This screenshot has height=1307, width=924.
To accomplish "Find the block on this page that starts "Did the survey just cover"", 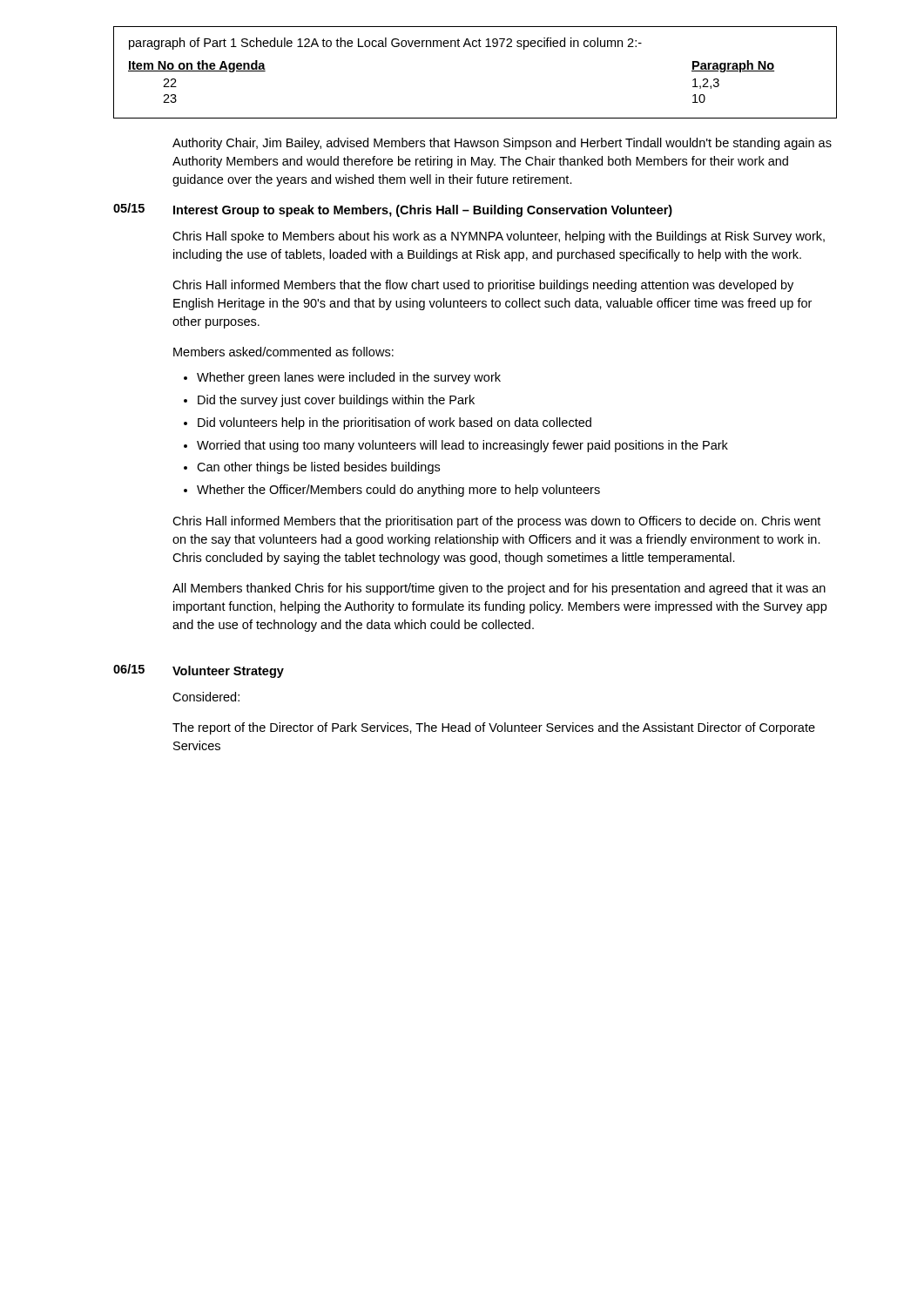I will (x=336, y=400).
